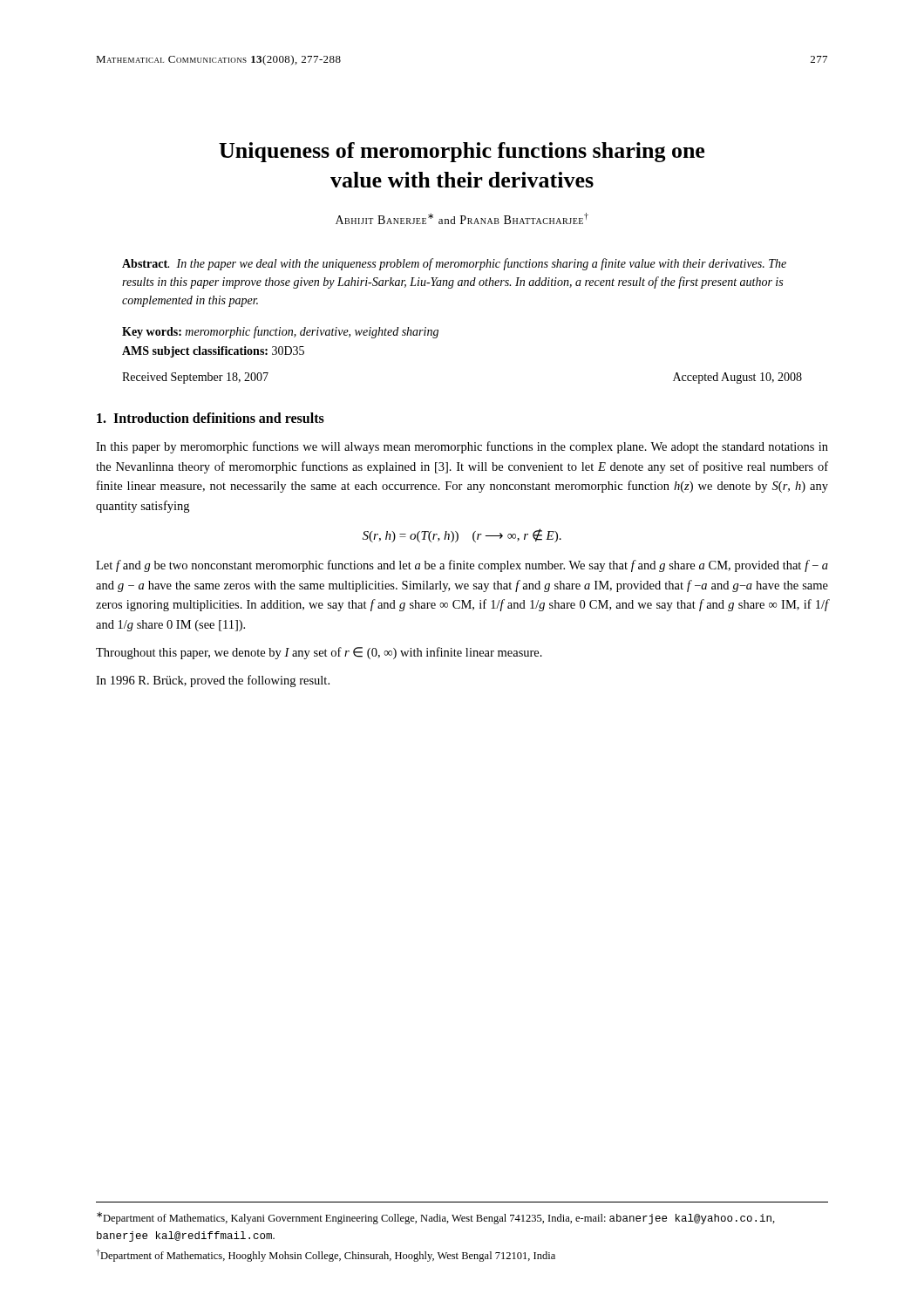Viewport: 924px width, 1308px height.
Task: Click on the text block with the text "Let f and g be two nonconstant"
Action: (462, 595)
